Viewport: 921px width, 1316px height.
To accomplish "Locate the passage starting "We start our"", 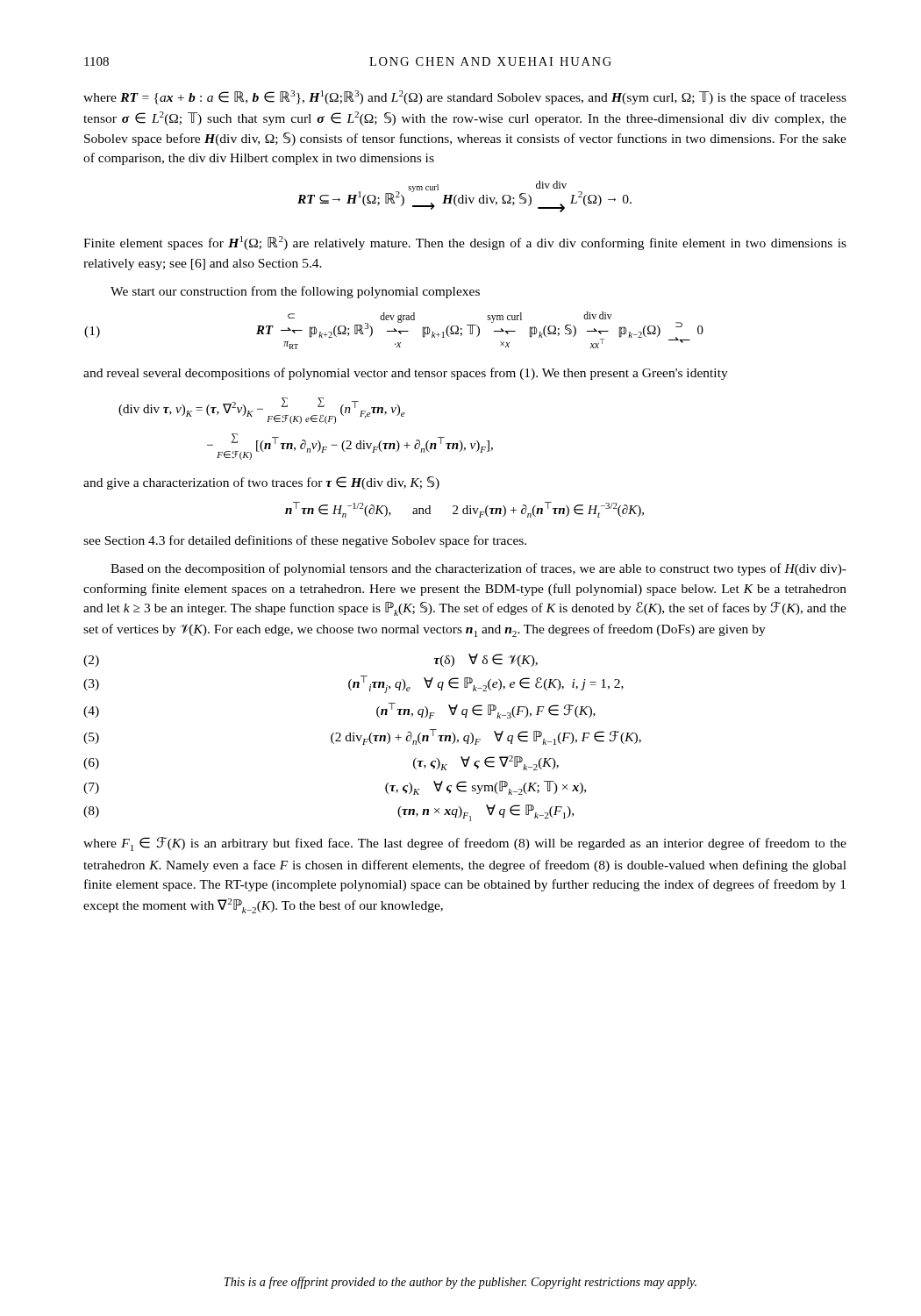I will coord(295,291).
